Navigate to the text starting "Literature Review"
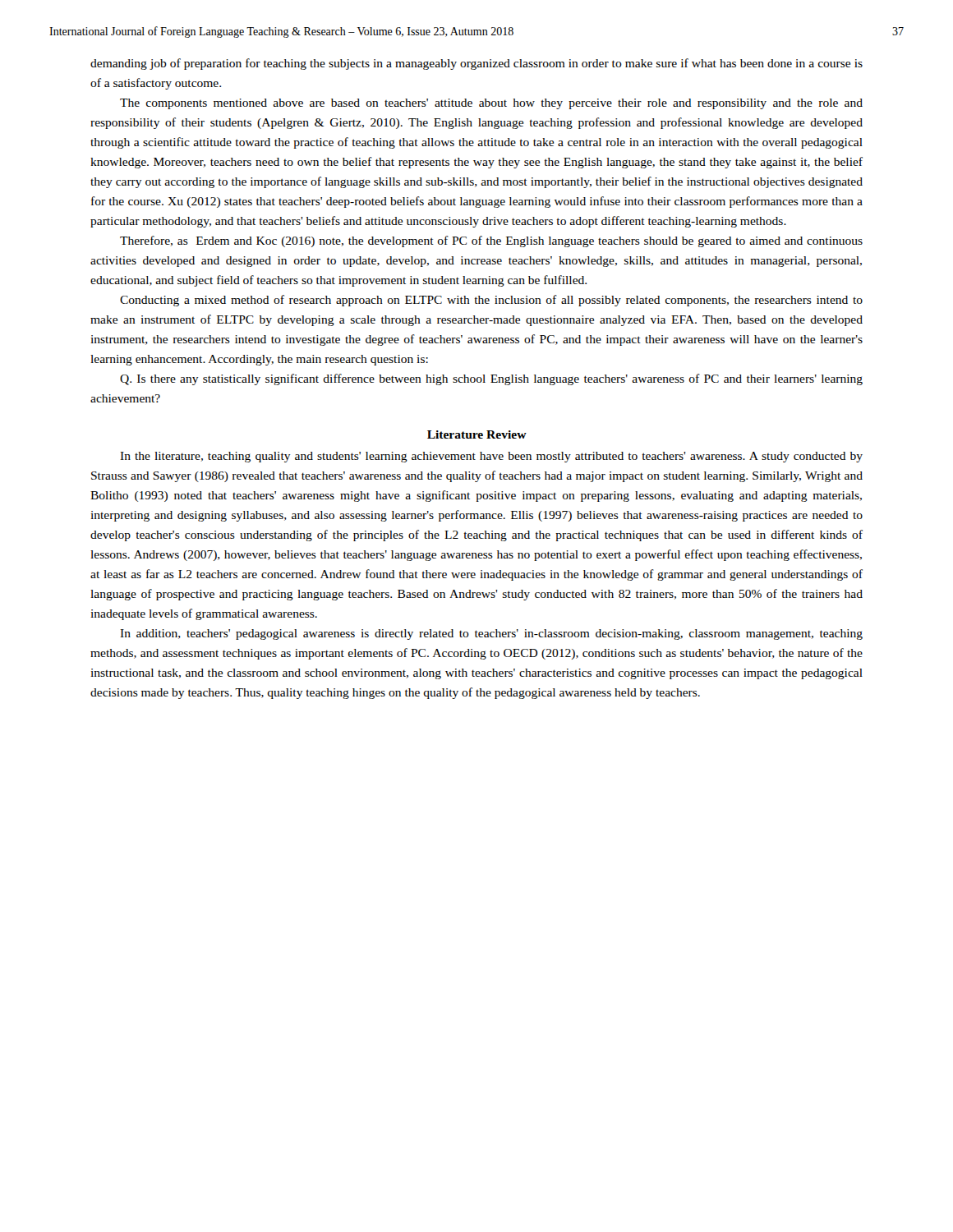 (476, 435)
